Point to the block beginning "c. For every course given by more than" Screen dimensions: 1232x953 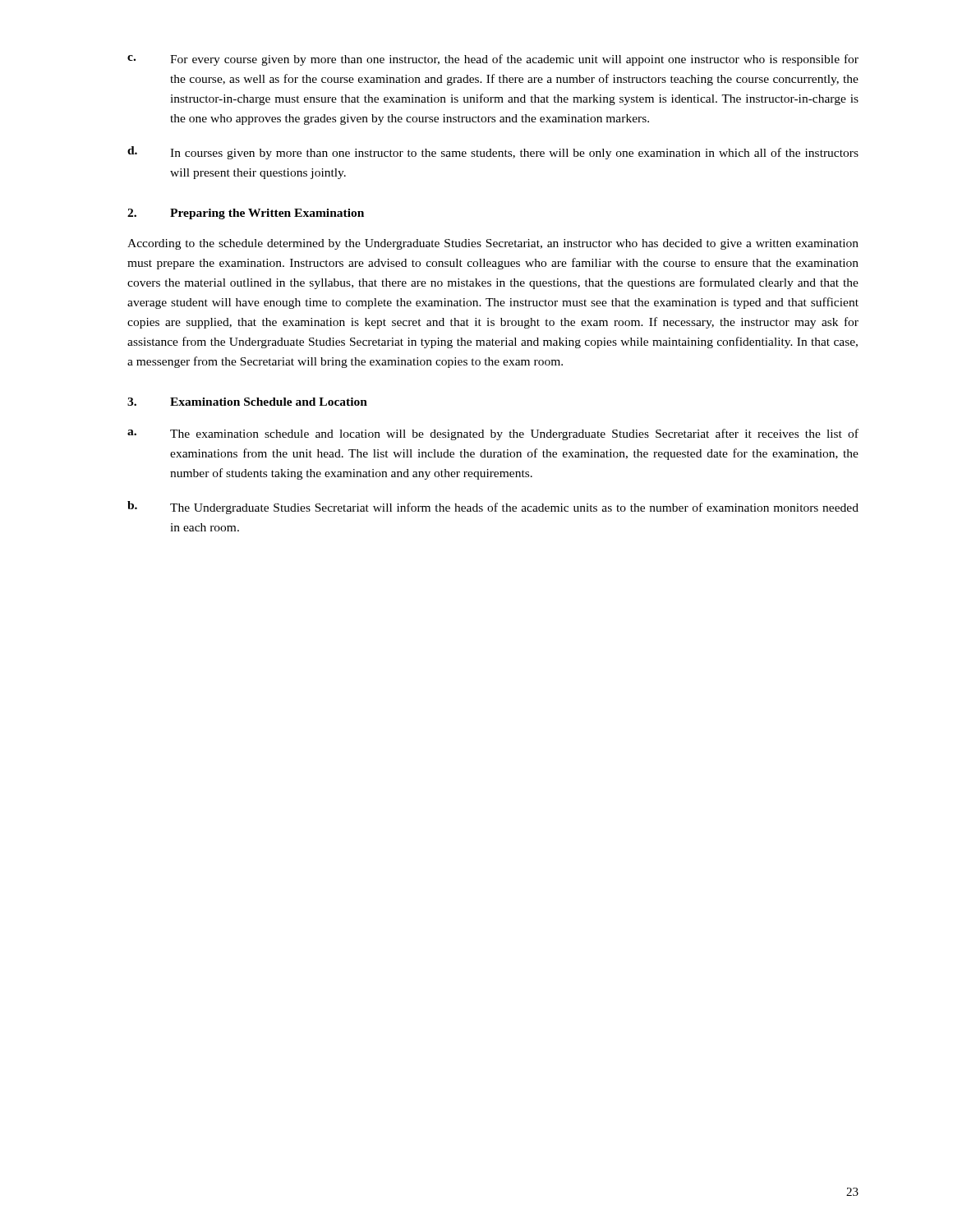(493, 89)
